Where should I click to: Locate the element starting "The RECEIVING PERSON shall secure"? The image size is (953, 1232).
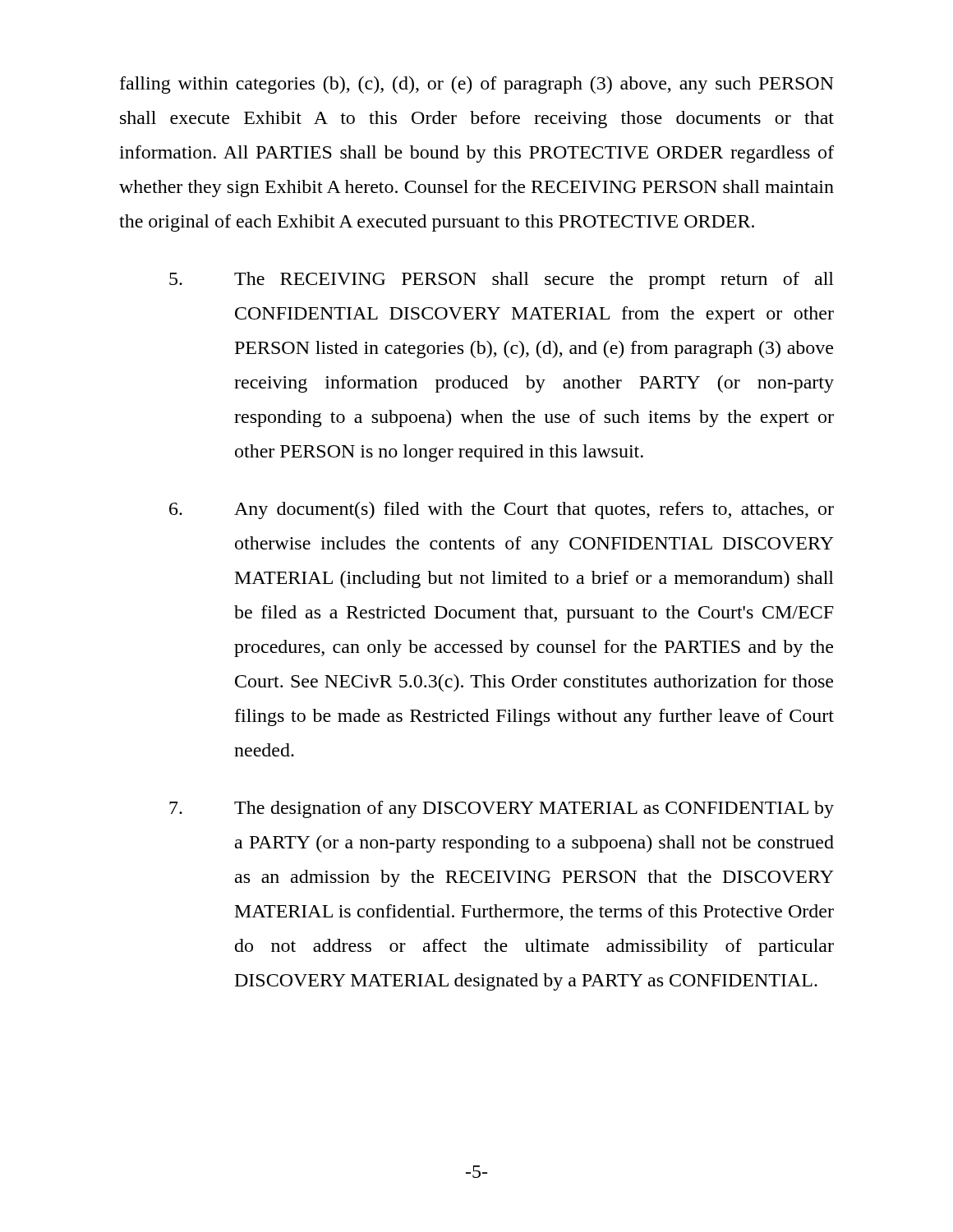476,365
